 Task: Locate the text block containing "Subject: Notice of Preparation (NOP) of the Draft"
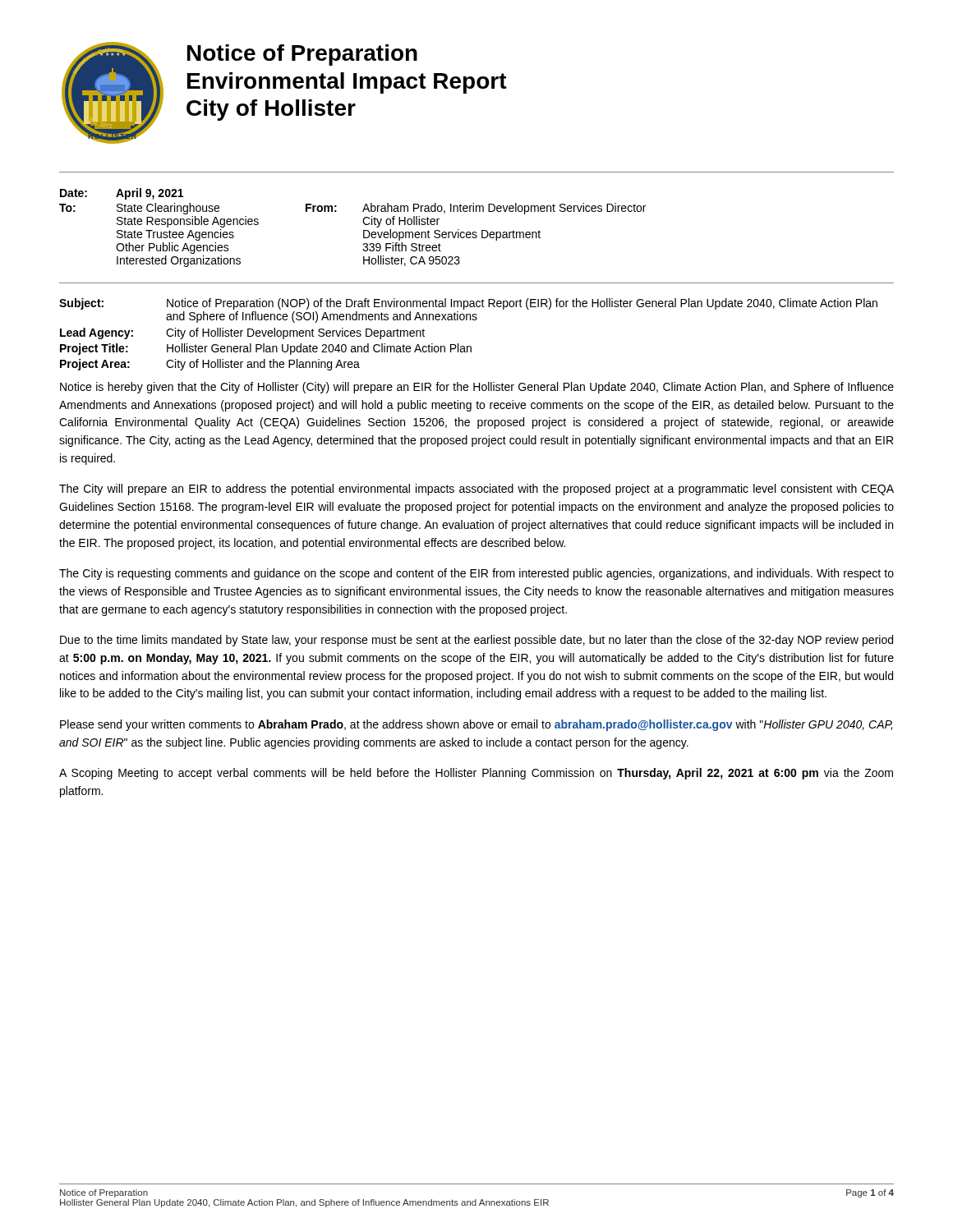point(476,310)
